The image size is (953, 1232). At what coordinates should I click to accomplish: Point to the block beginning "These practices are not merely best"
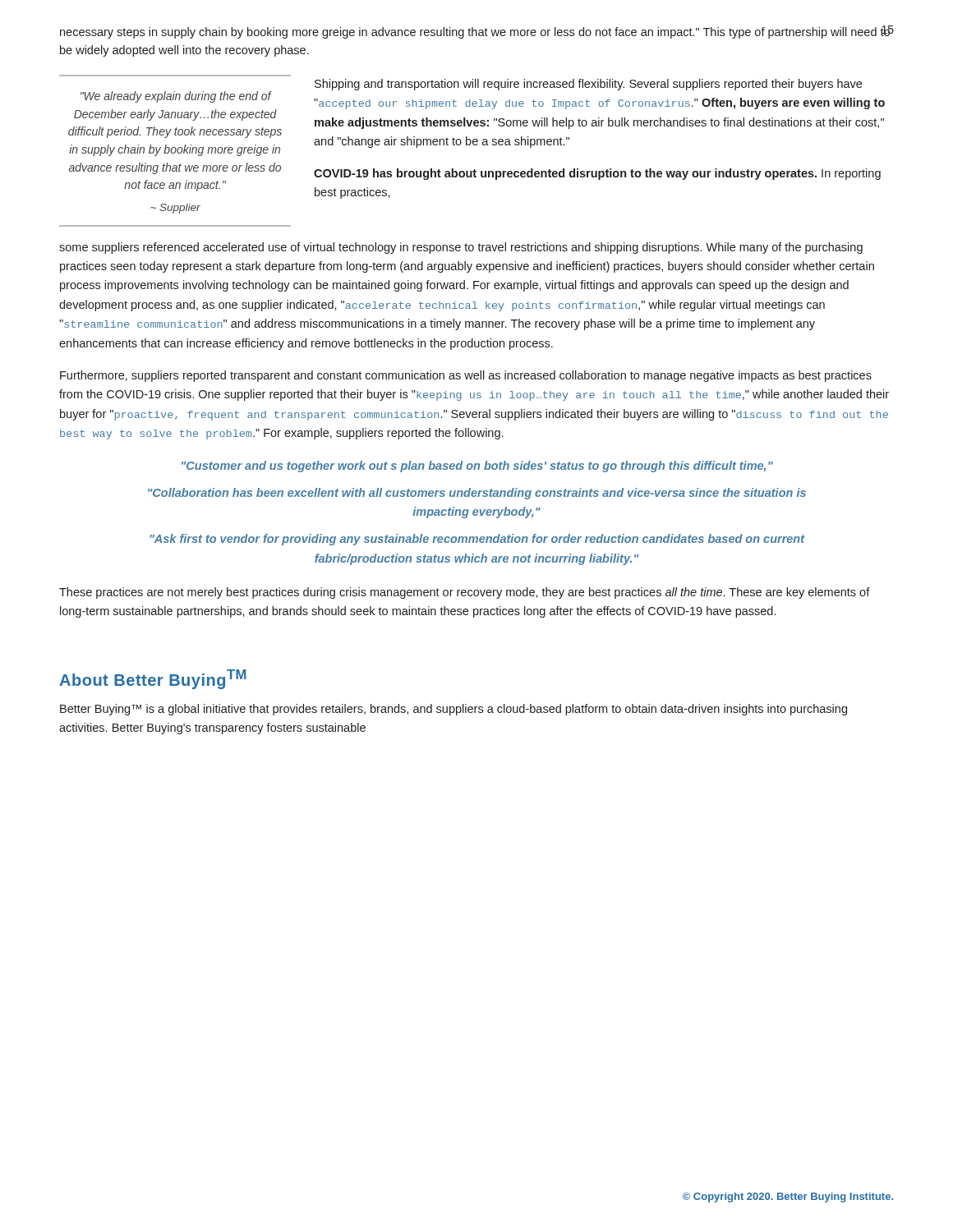pyautogui.click(x=464, y=602)
